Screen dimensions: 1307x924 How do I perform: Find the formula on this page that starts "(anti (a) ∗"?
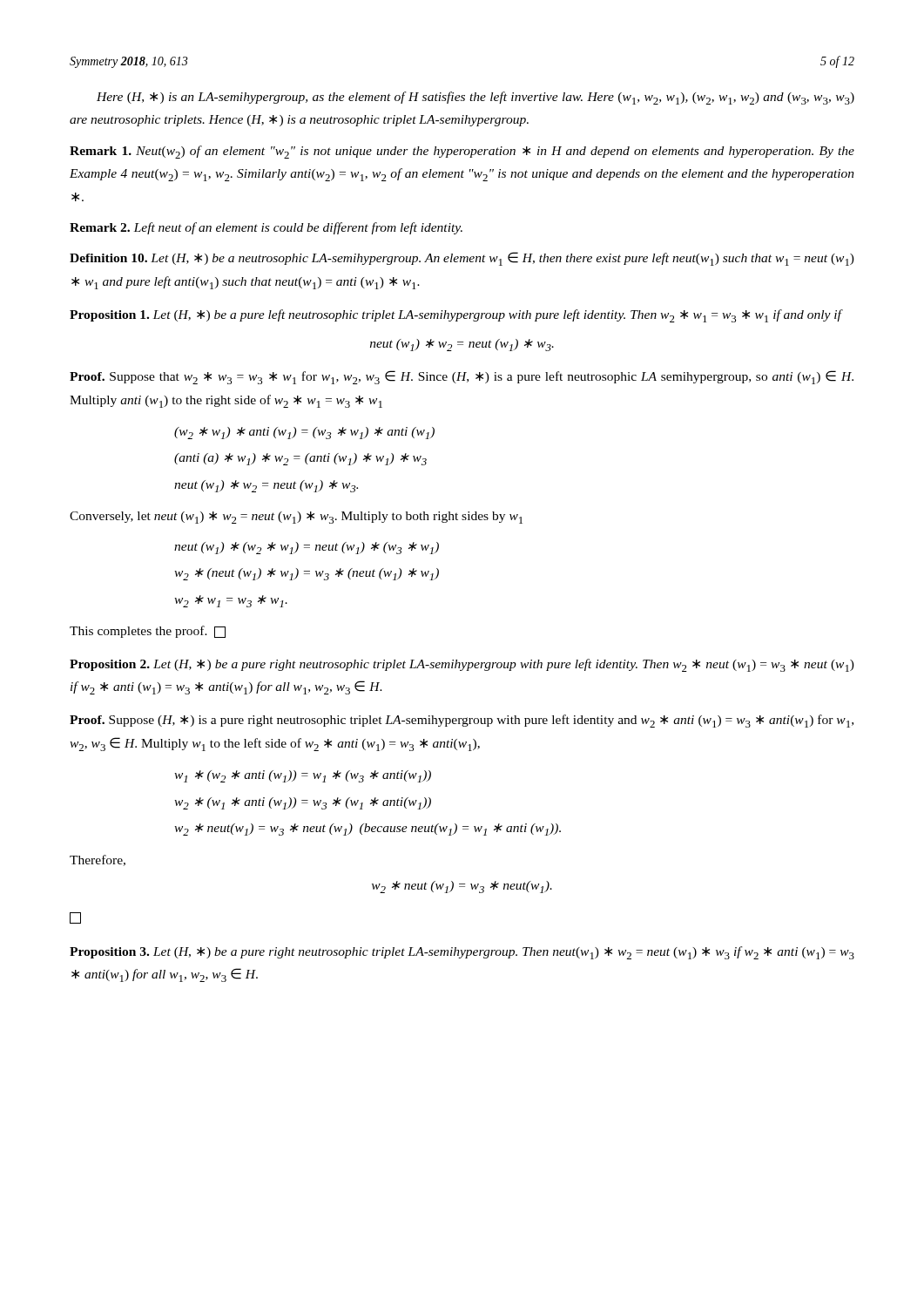point(301,459)
